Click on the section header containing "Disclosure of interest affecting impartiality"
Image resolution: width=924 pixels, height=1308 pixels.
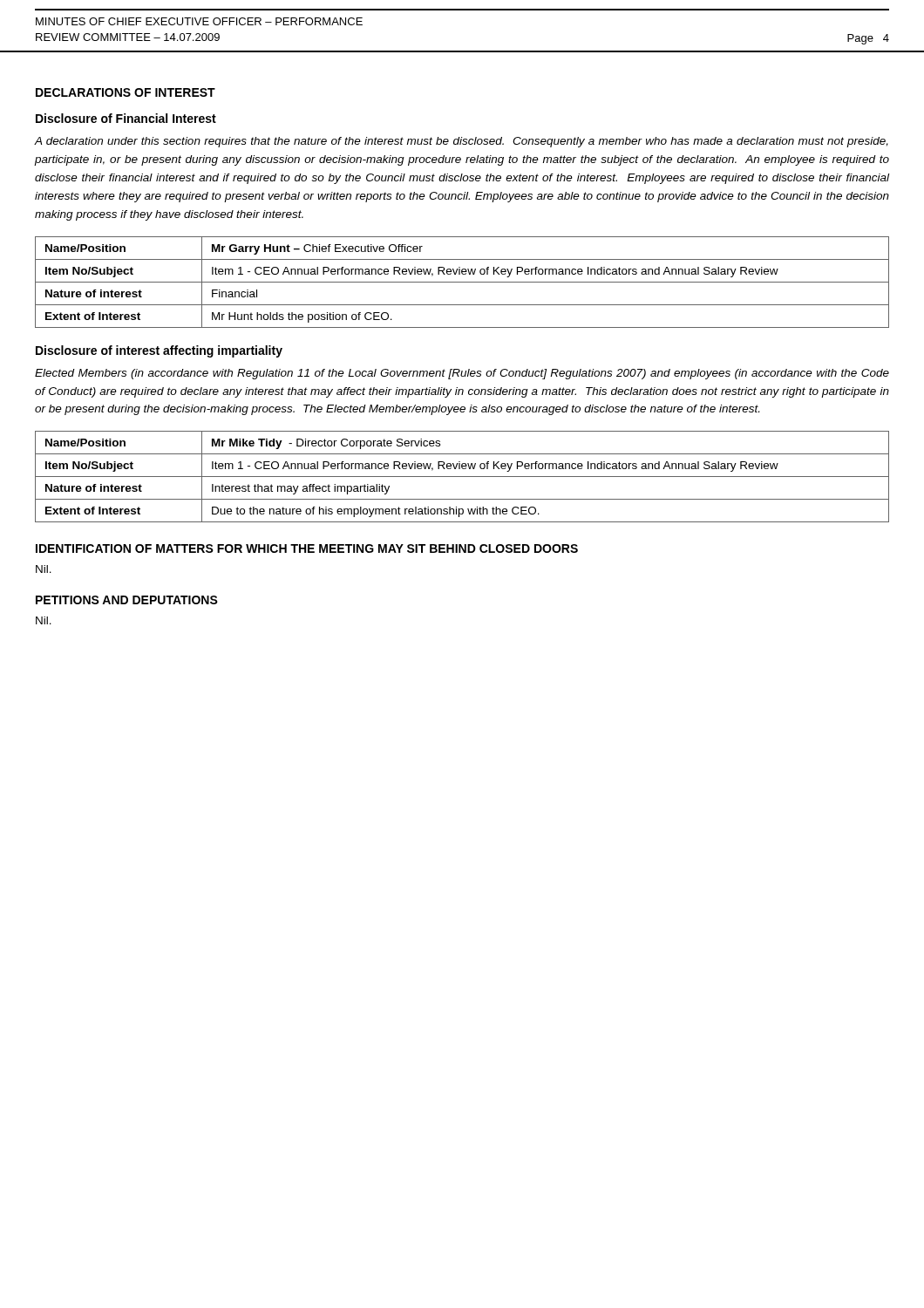(159, 350)
